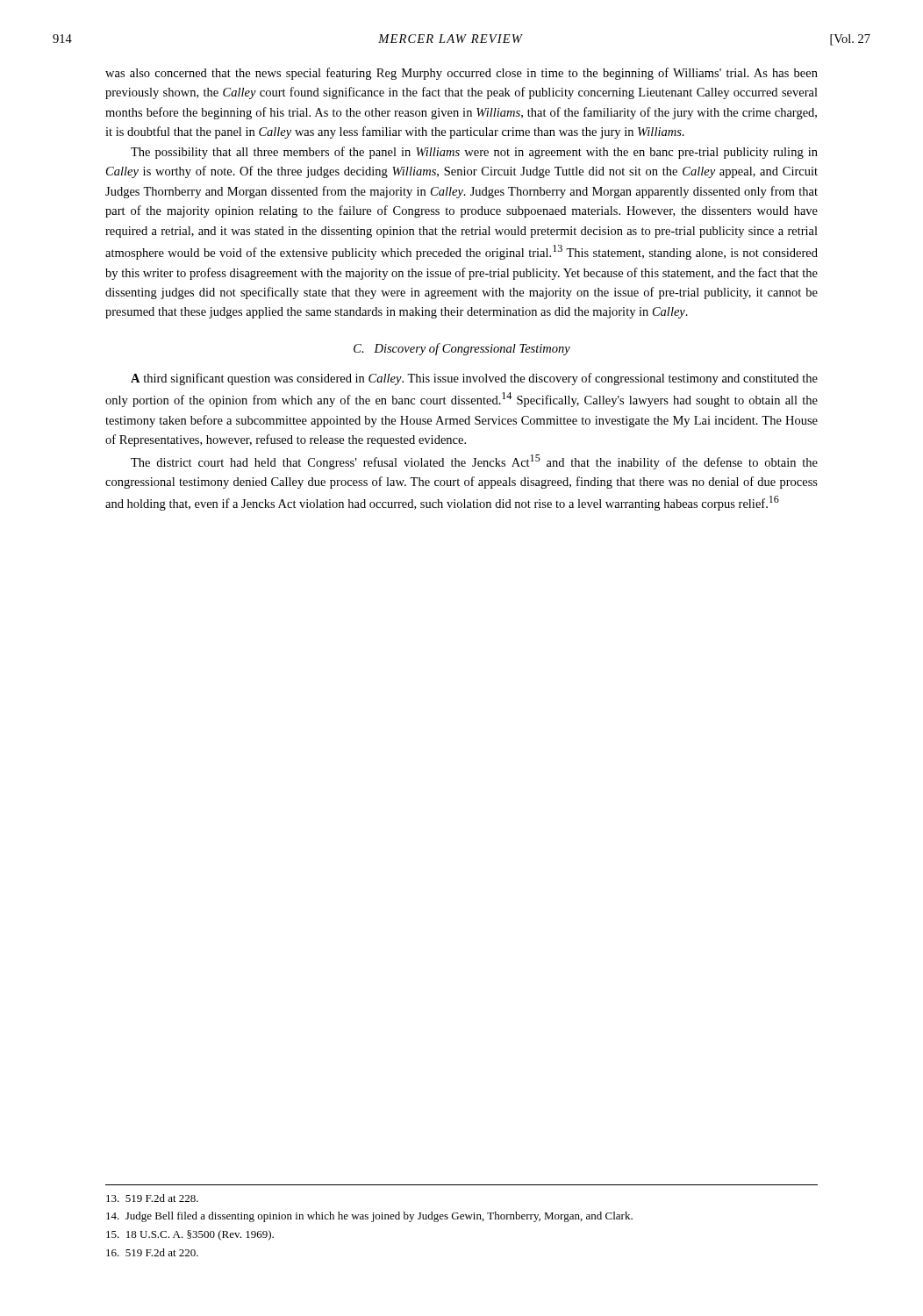The height and width of the screenshot is (1316, 923).
Task: Click on the section header that reads "C. Discovery of Congressional Testimony"
Action: click(x=462, y=348)
